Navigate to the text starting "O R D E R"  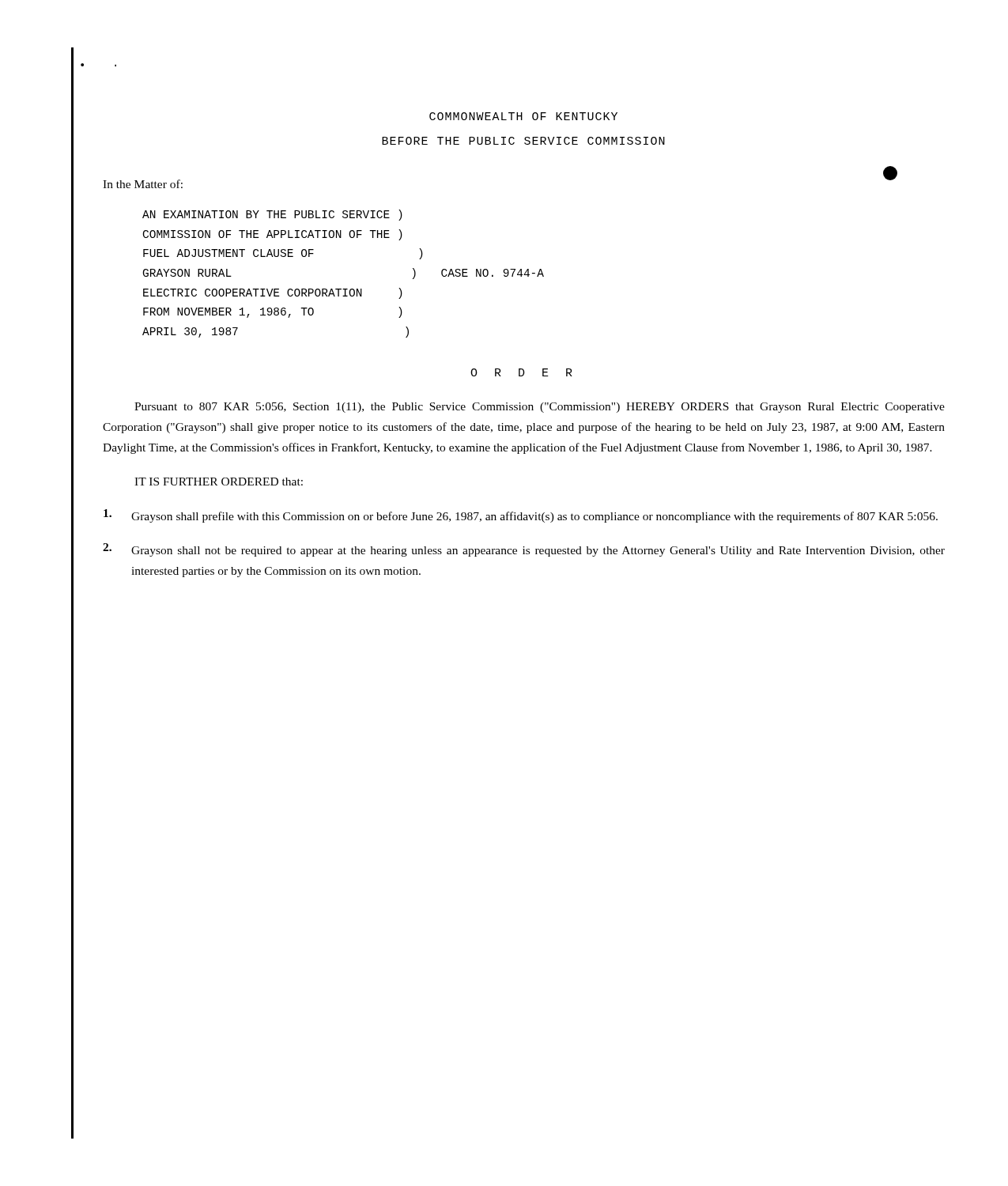pos(524,374)
